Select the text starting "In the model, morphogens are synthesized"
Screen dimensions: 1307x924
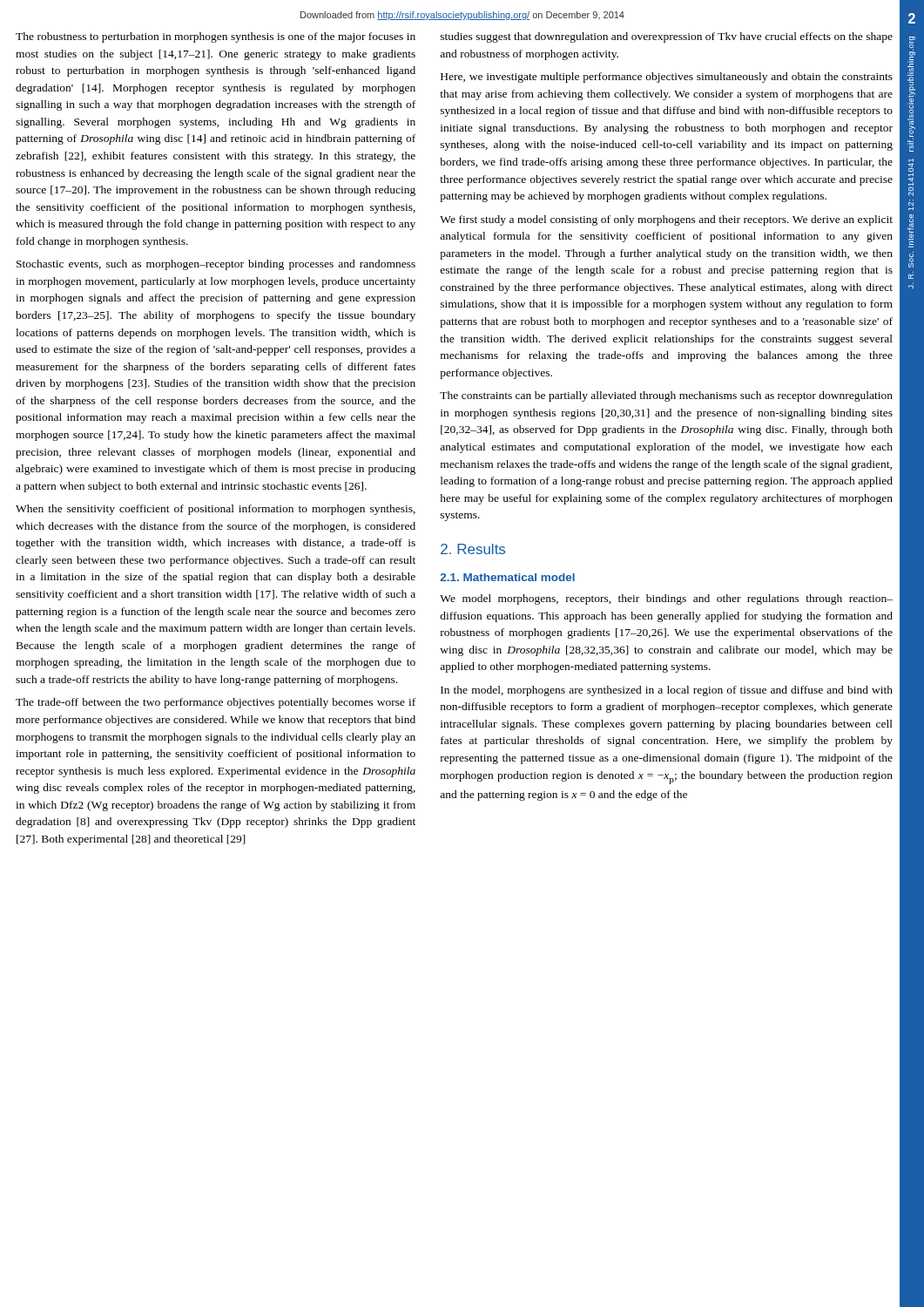[666, 742]
